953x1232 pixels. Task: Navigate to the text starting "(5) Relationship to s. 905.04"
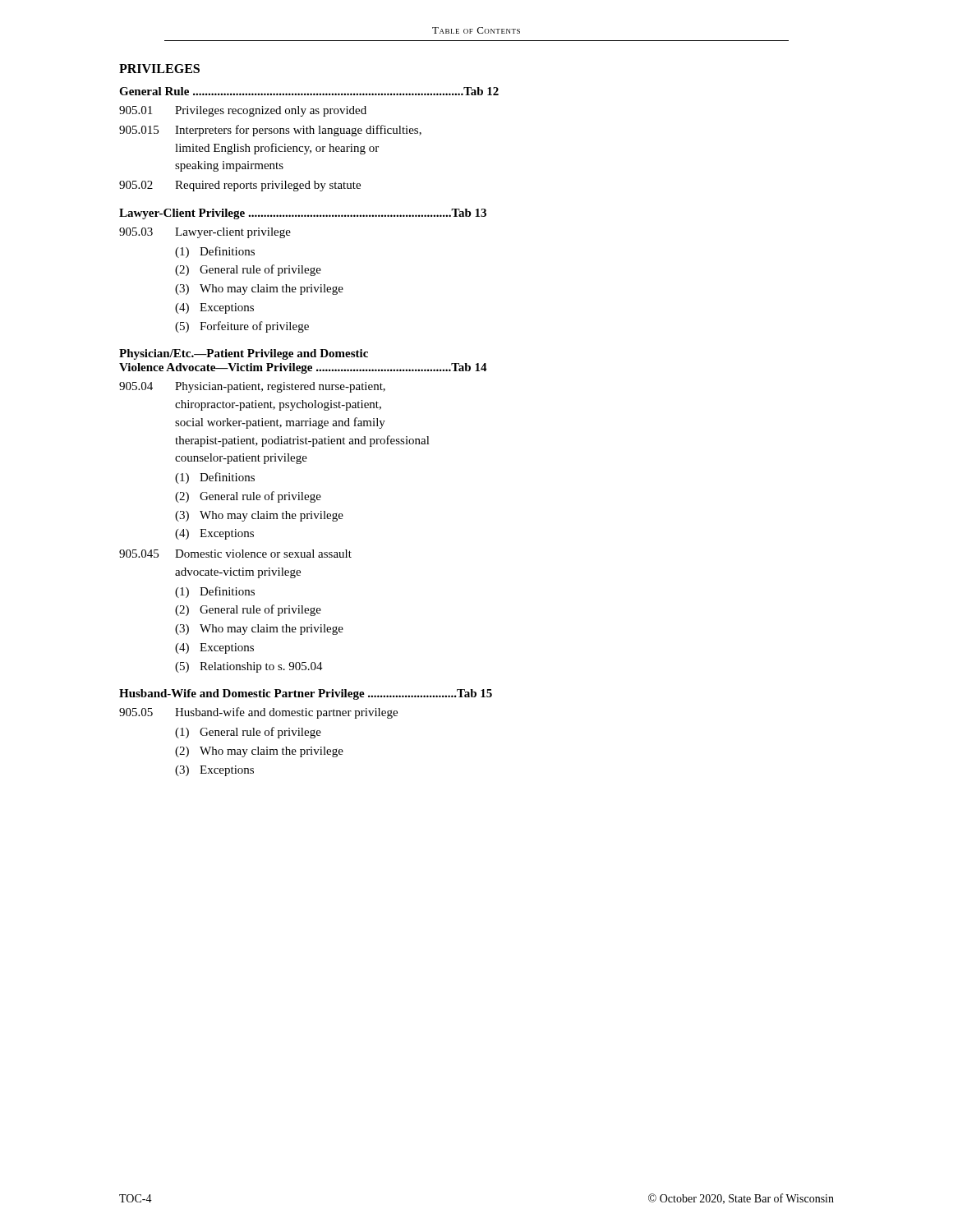(249, 666)
